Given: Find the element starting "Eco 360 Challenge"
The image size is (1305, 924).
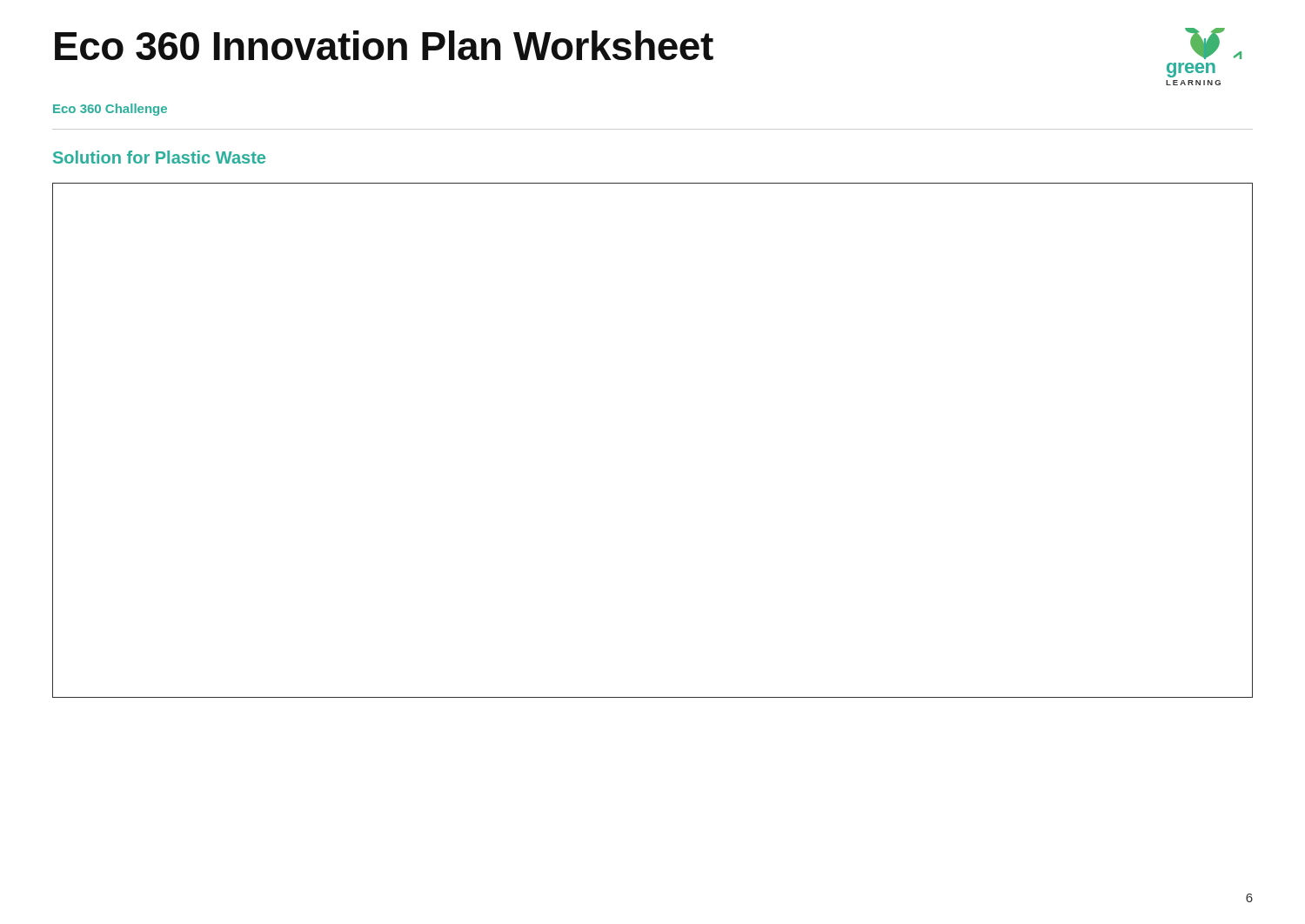Looking at the screenshot, I should click(x=110, y=110).
